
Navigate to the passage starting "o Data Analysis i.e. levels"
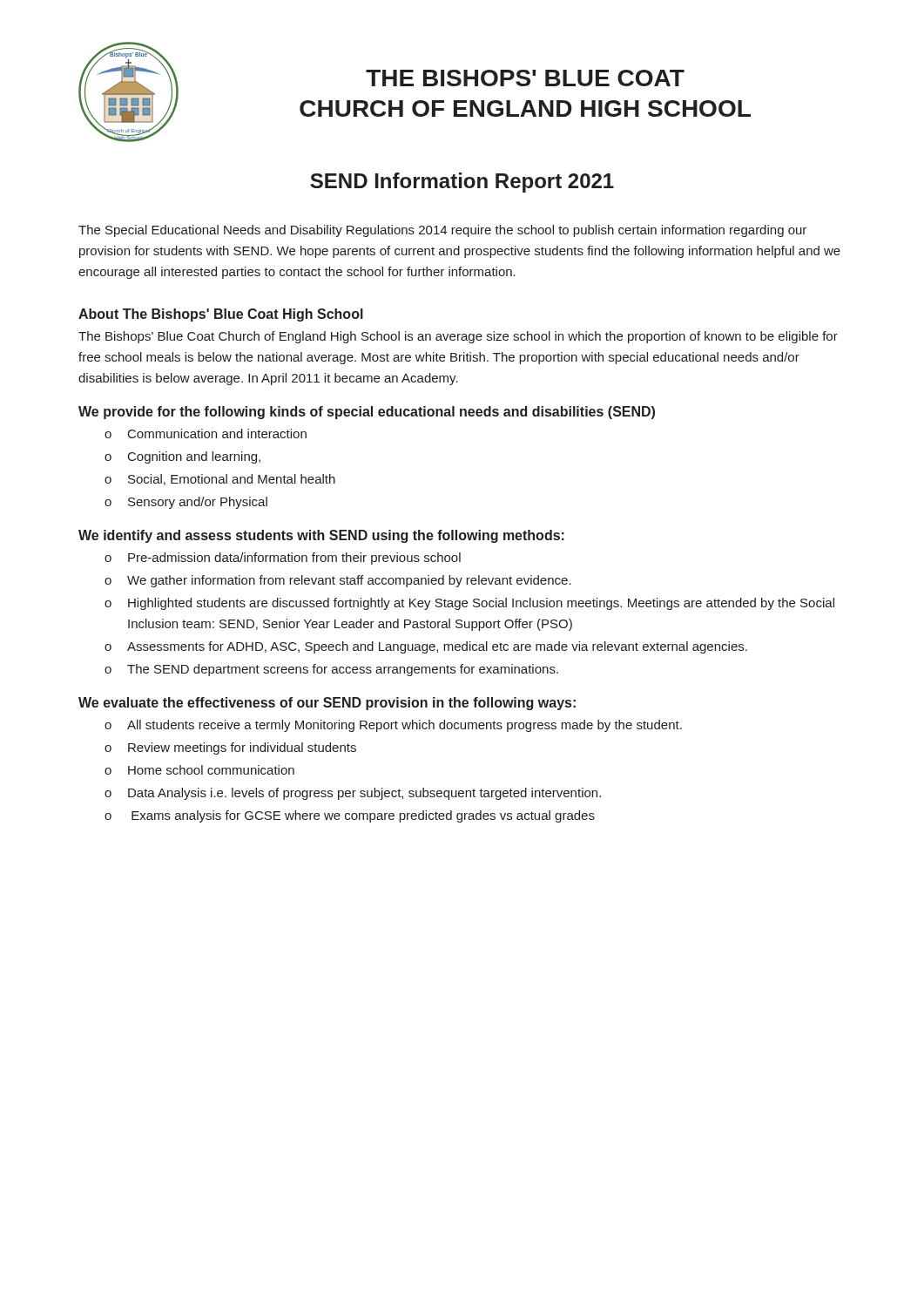pos(475,793)
